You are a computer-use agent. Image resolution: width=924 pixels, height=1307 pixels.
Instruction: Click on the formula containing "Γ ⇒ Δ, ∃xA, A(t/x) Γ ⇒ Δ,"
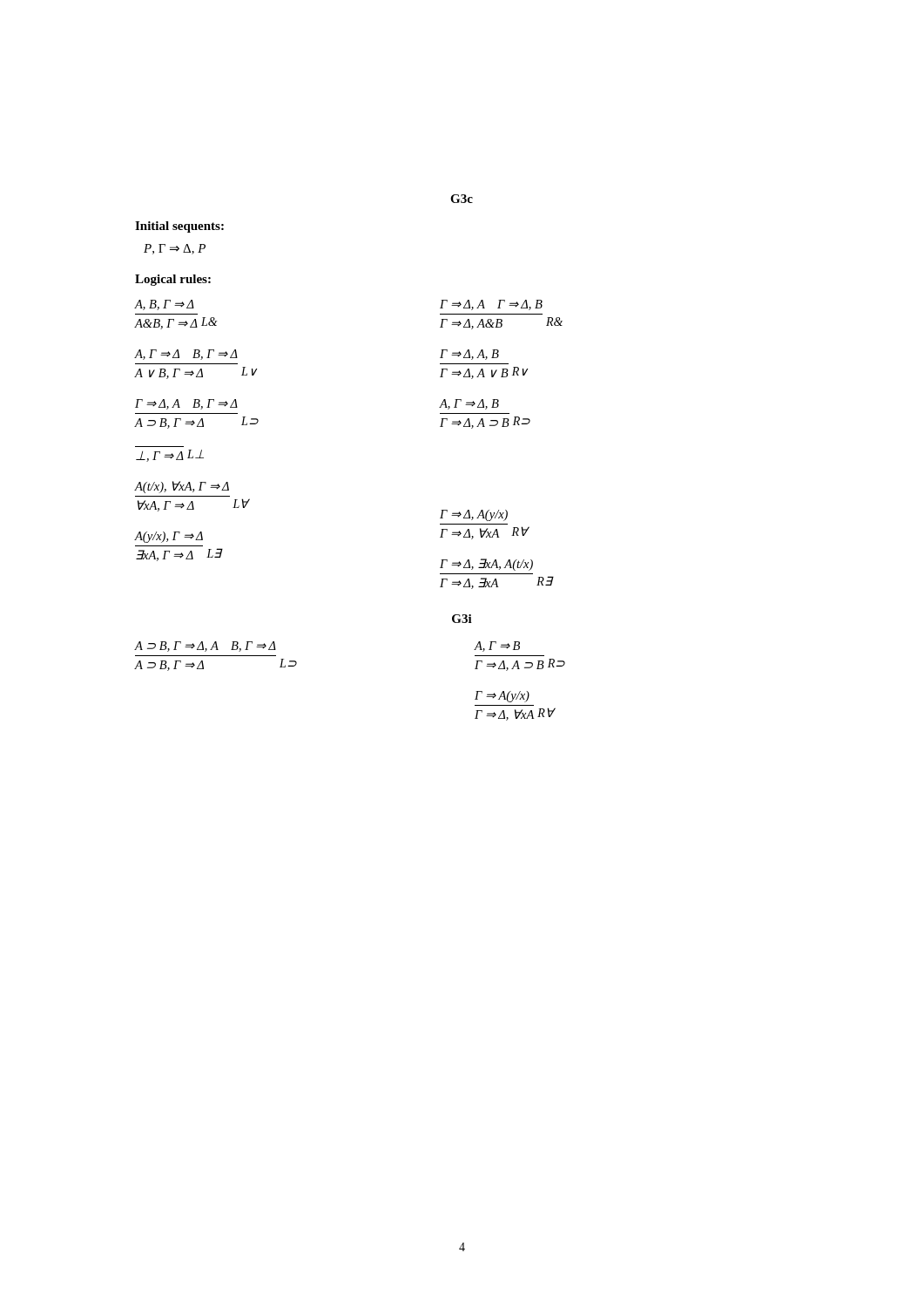496,574
